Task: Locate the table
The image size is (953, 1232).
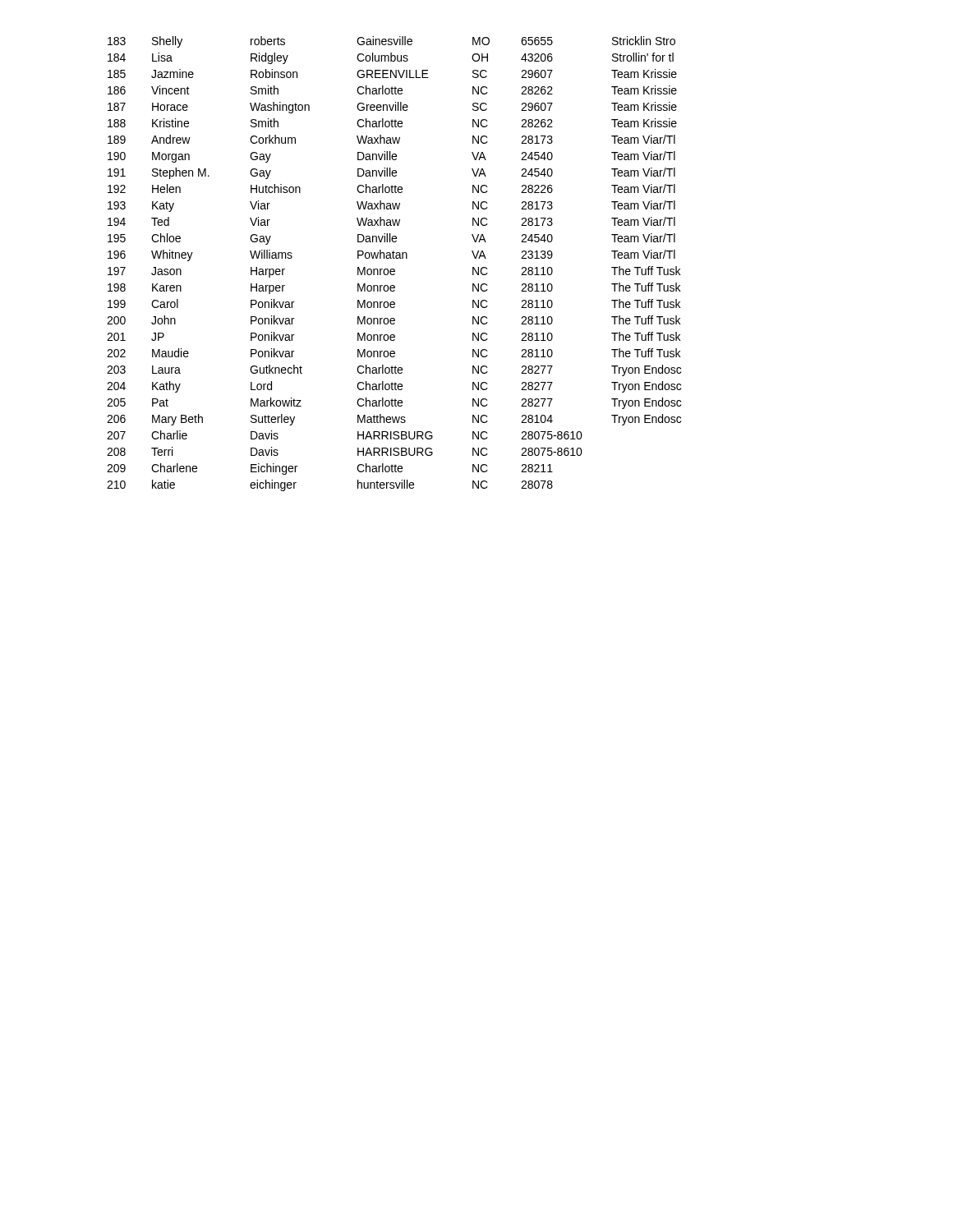Action: point(445,263)
